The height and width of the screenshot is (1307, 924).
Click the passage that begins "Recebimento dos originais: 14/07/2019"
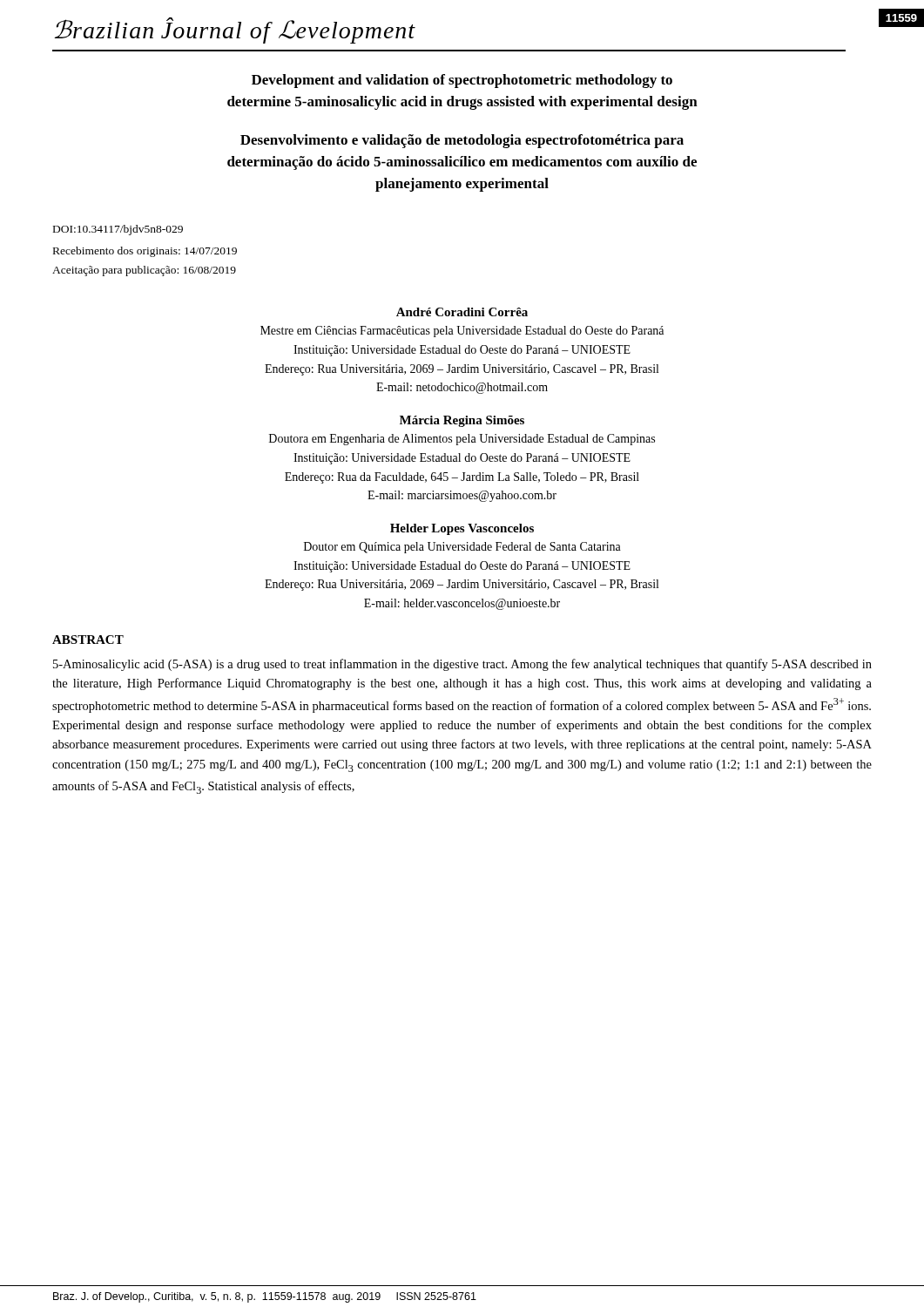click(145, 260)
